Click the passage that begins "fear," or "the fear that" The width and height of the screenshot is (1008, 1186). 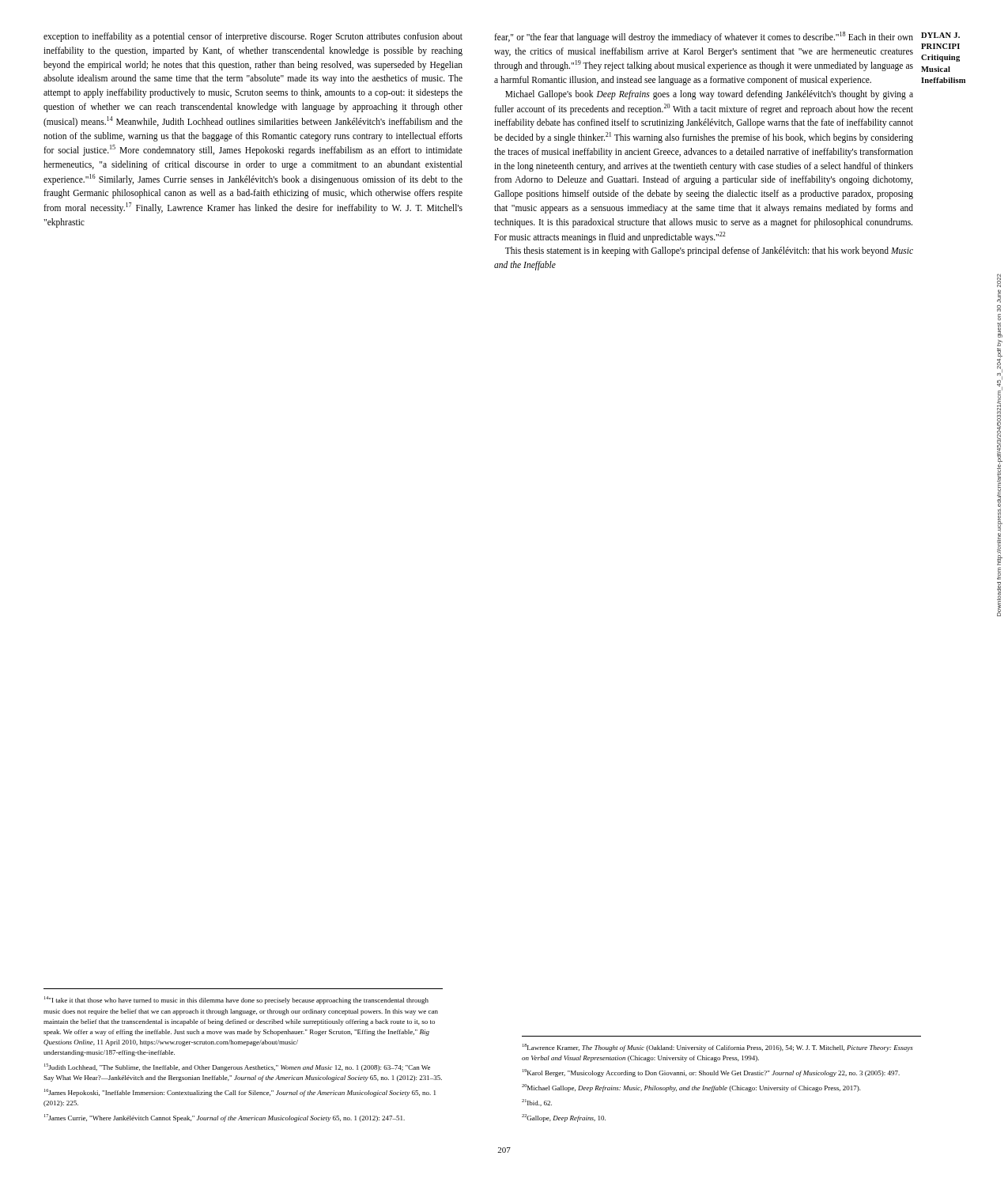(x=704, y=151)
